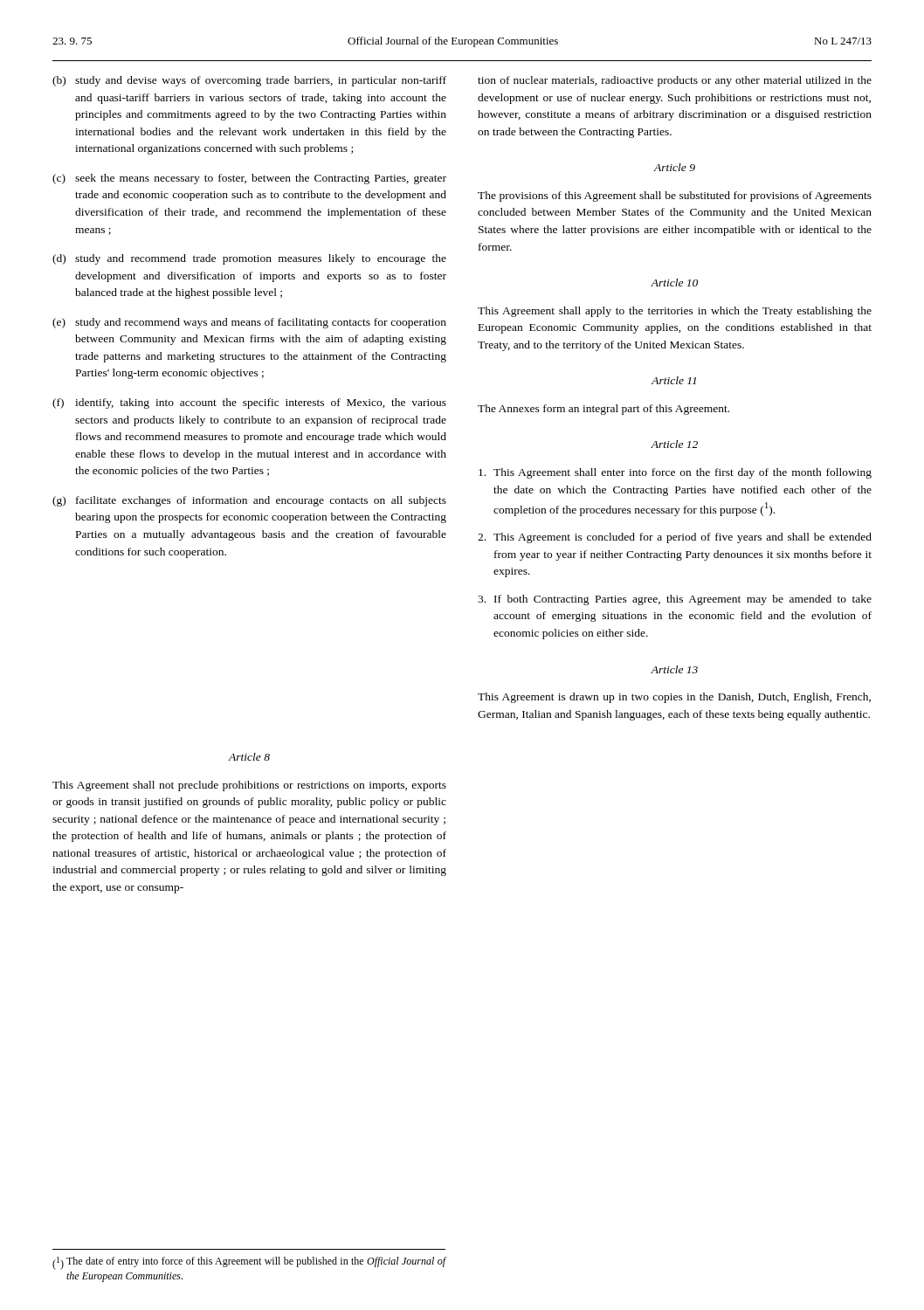Find the block on this page that starts "(e) study and recommend"
The image size is (924, 1310).
249,347
